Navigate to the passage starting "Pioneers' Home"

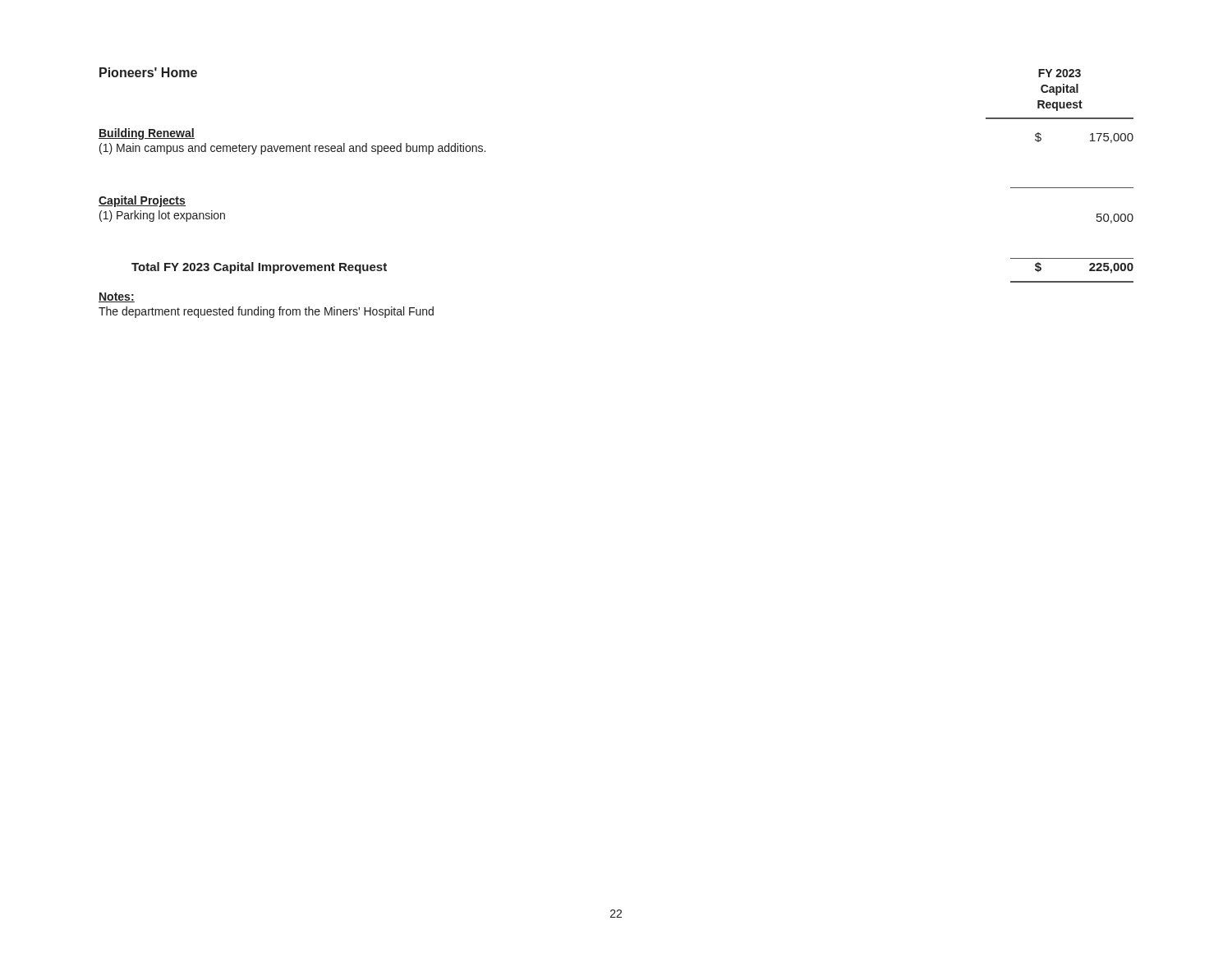click(148, 73)
